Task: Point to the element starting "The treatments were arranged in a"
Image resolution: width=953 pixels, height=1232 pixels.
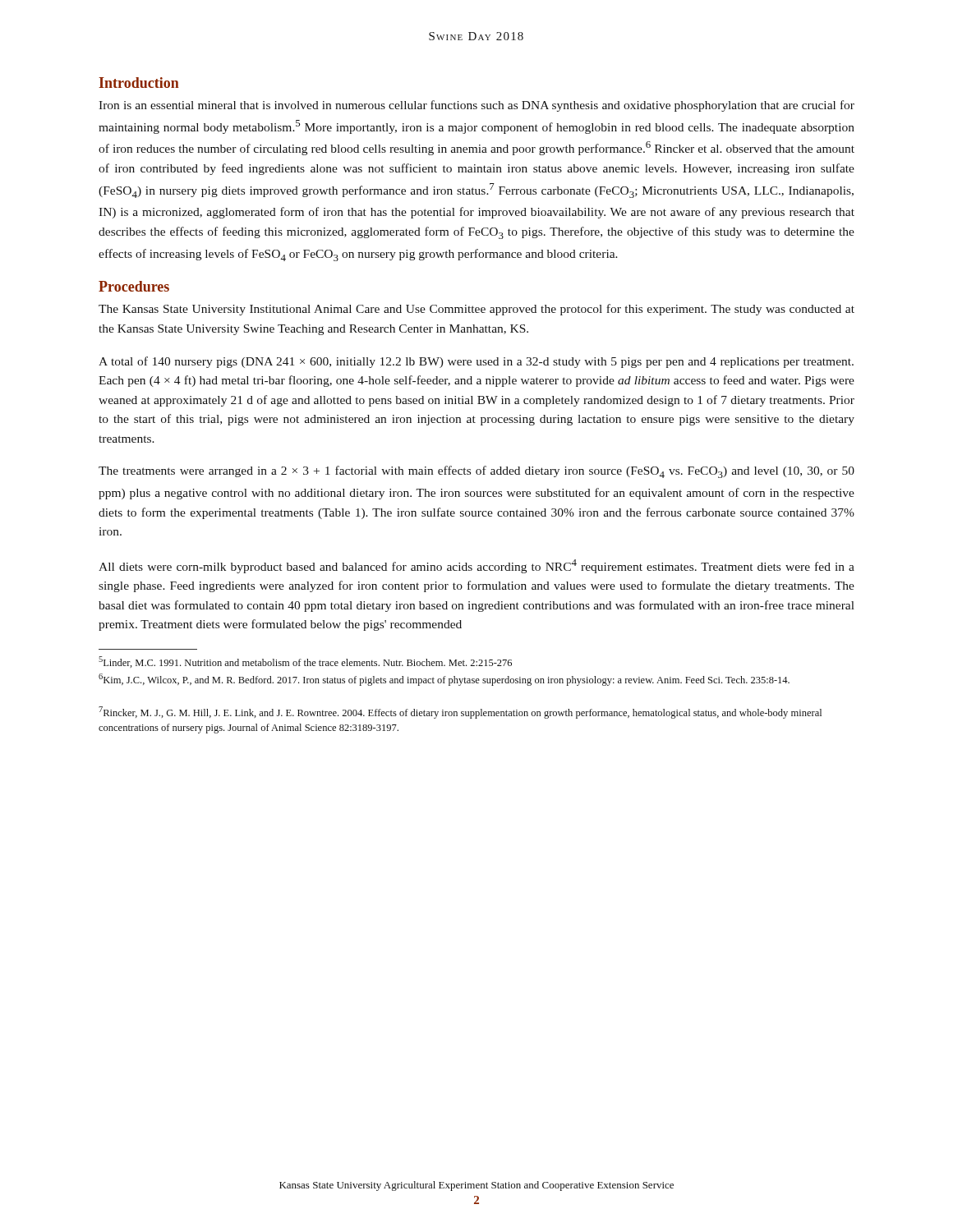Action: 476,501
